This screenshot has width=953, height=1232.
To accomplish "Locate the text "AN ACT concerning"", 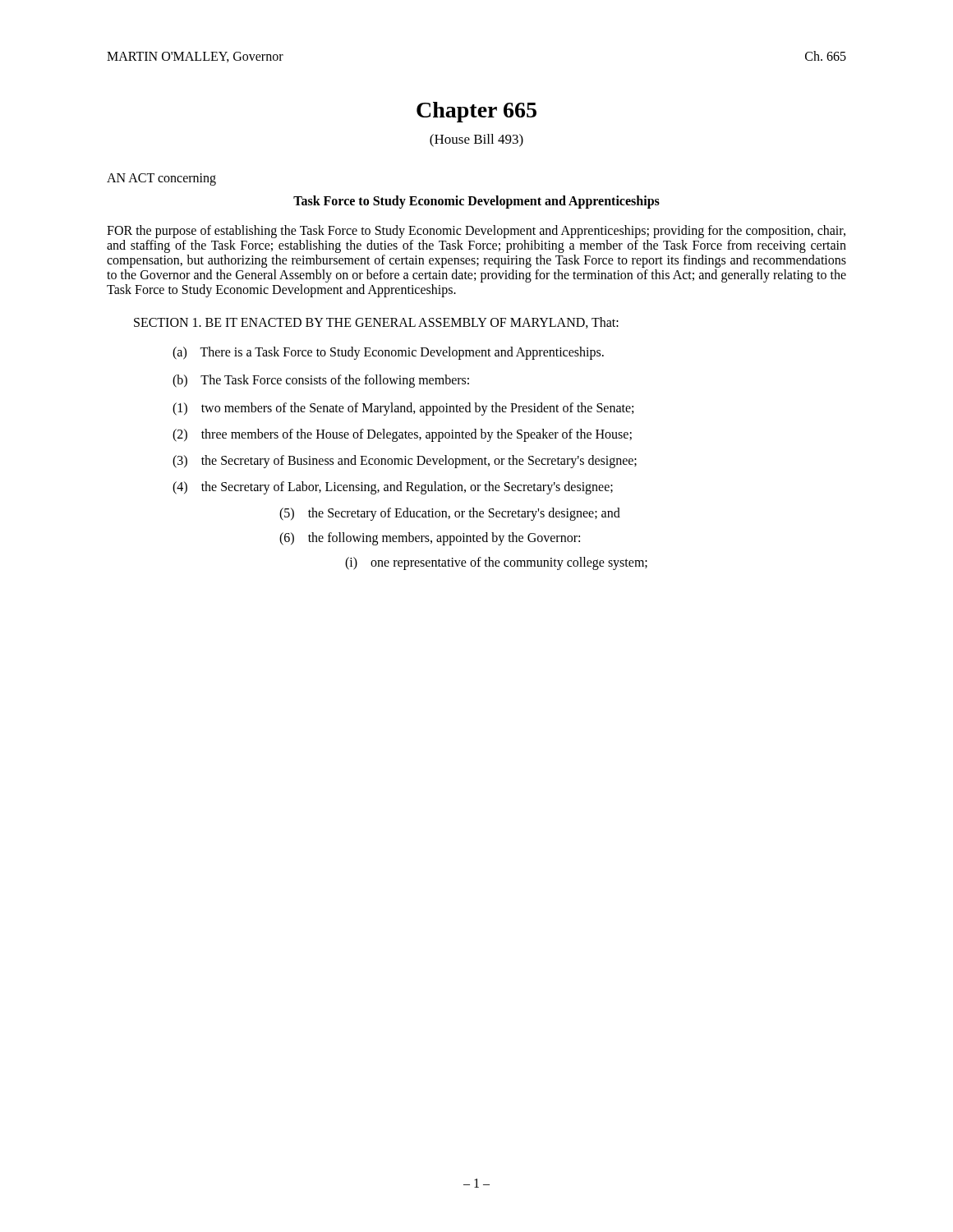I will coord(161,178).
